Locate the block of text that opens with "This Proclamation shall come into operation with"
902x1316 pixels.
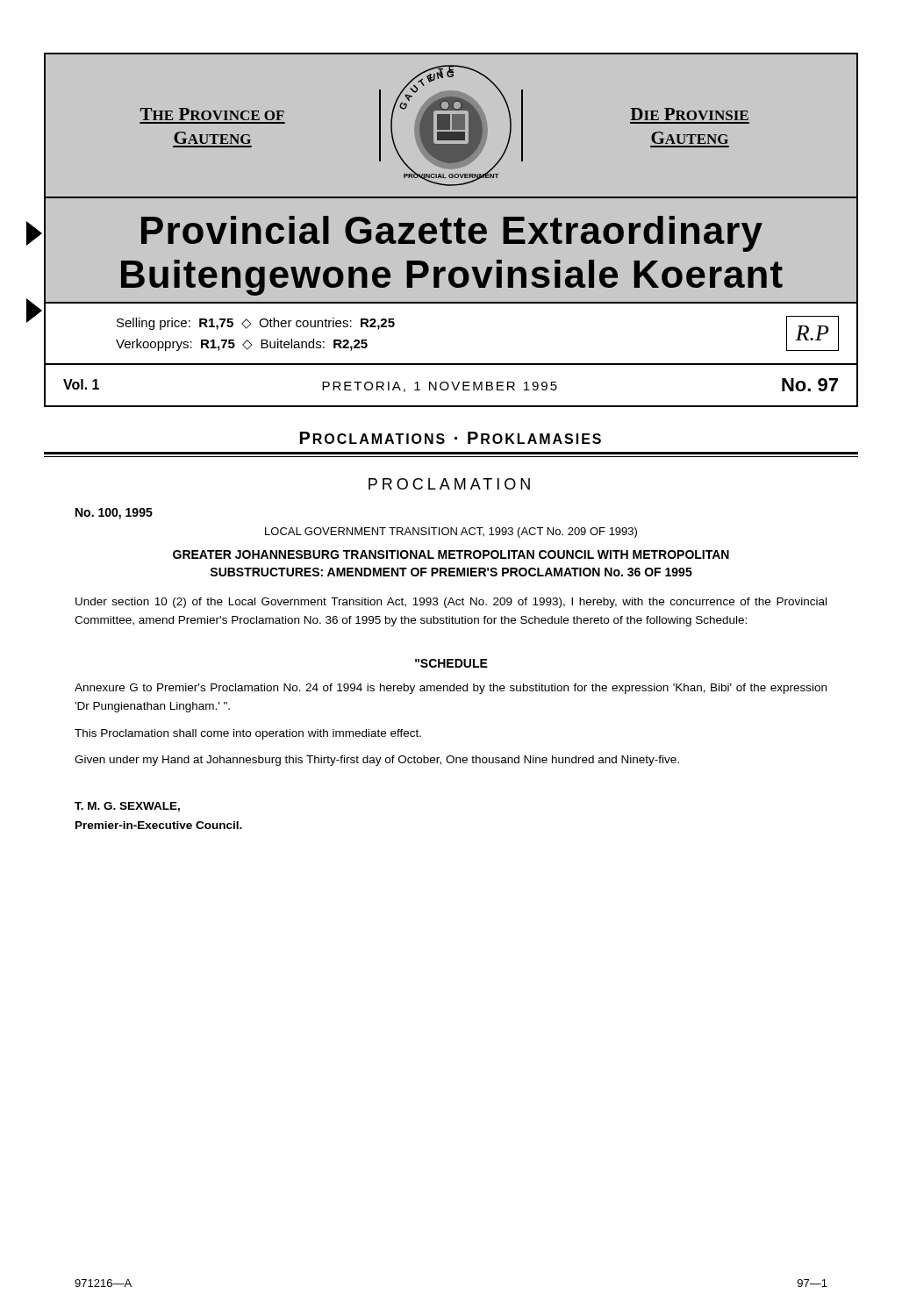tap(248, 733)
